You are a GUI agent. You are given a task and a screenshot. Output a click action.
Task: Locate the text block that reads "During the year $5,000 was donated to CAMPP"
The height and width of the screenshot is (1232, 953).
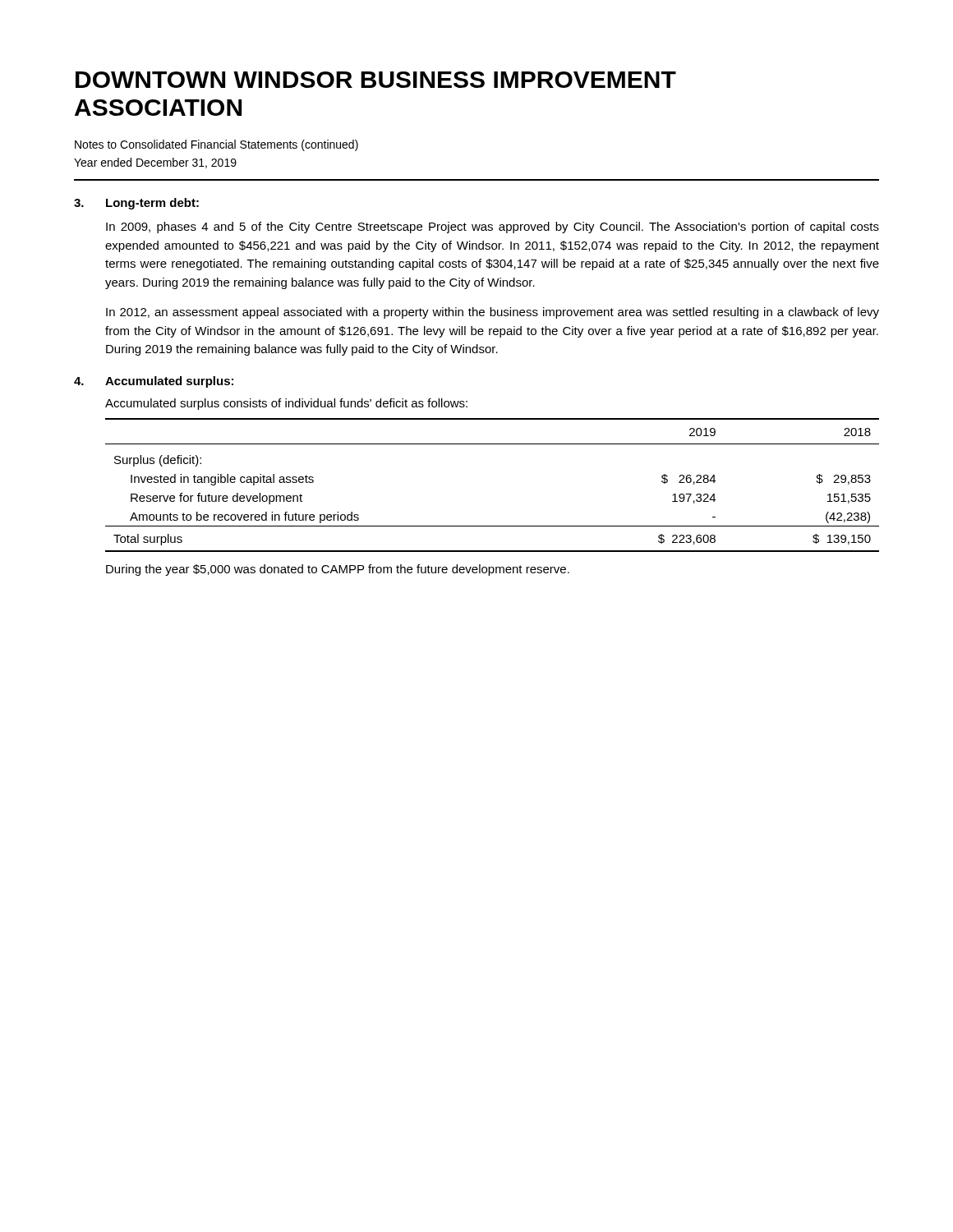pos(338,569)
